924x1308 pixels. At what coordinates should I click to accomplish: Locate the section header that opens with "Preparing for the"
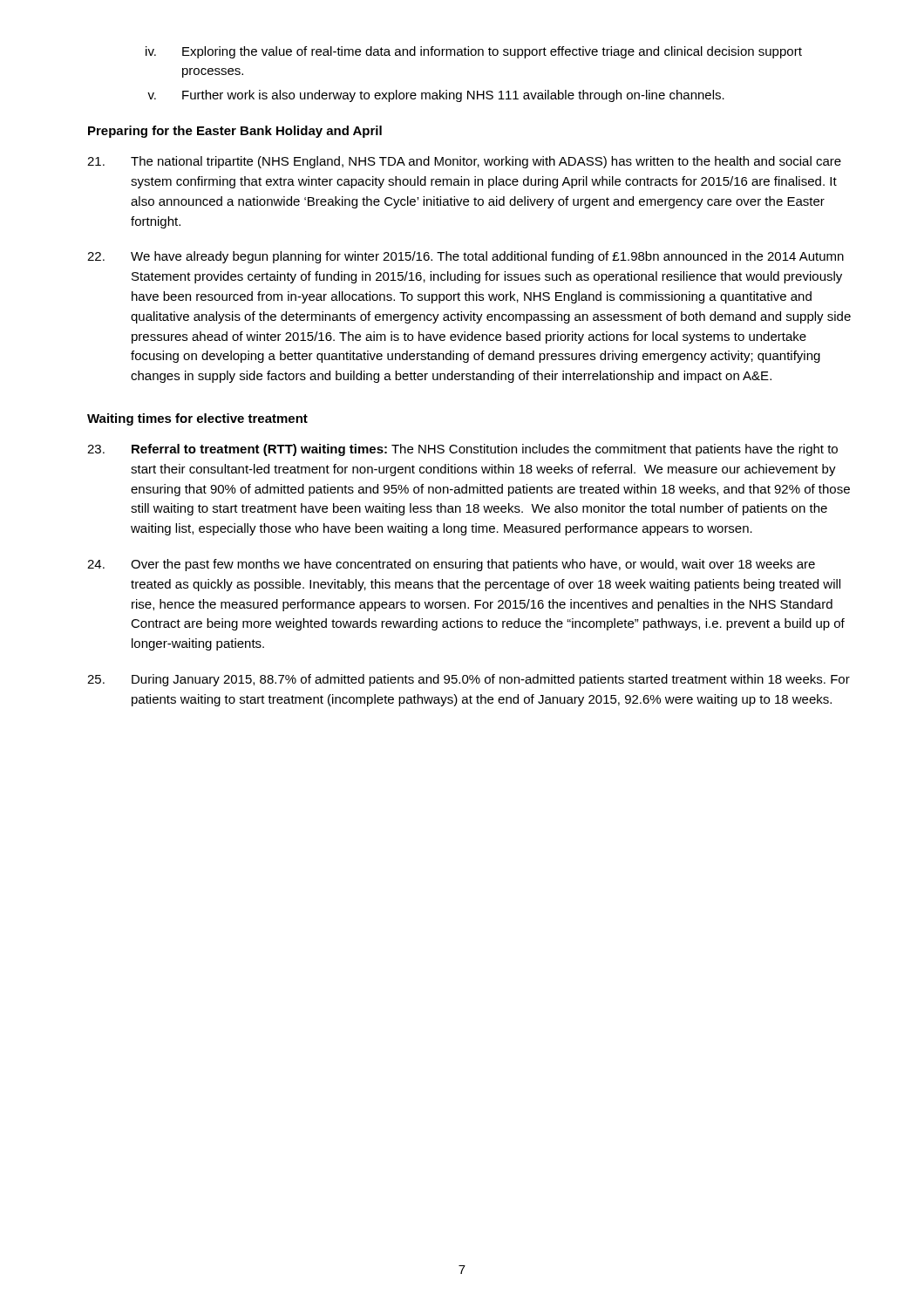pos(235,131)
